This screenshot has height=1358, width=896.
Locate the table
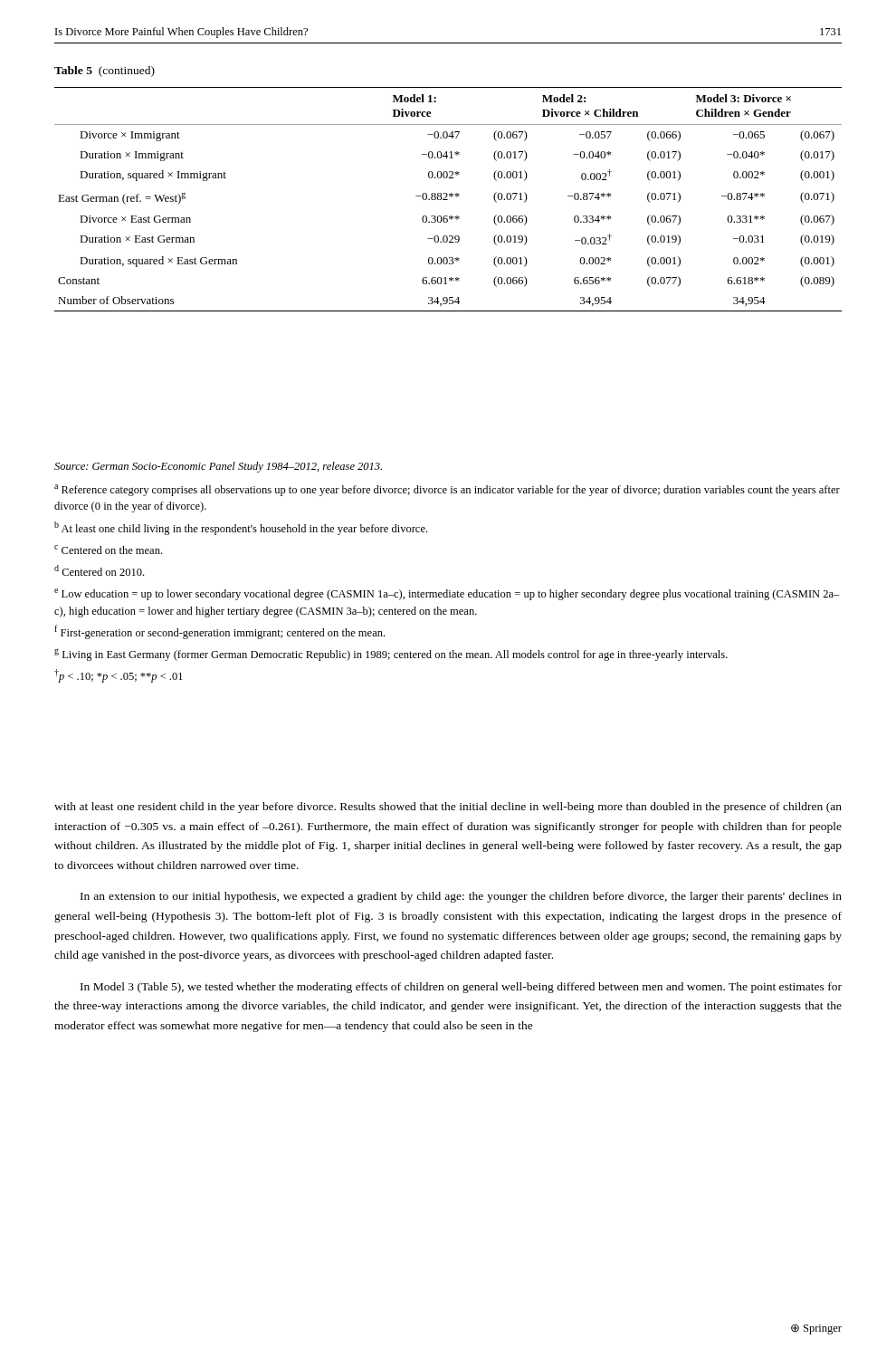pyautogui.click(x=448, y=199)
